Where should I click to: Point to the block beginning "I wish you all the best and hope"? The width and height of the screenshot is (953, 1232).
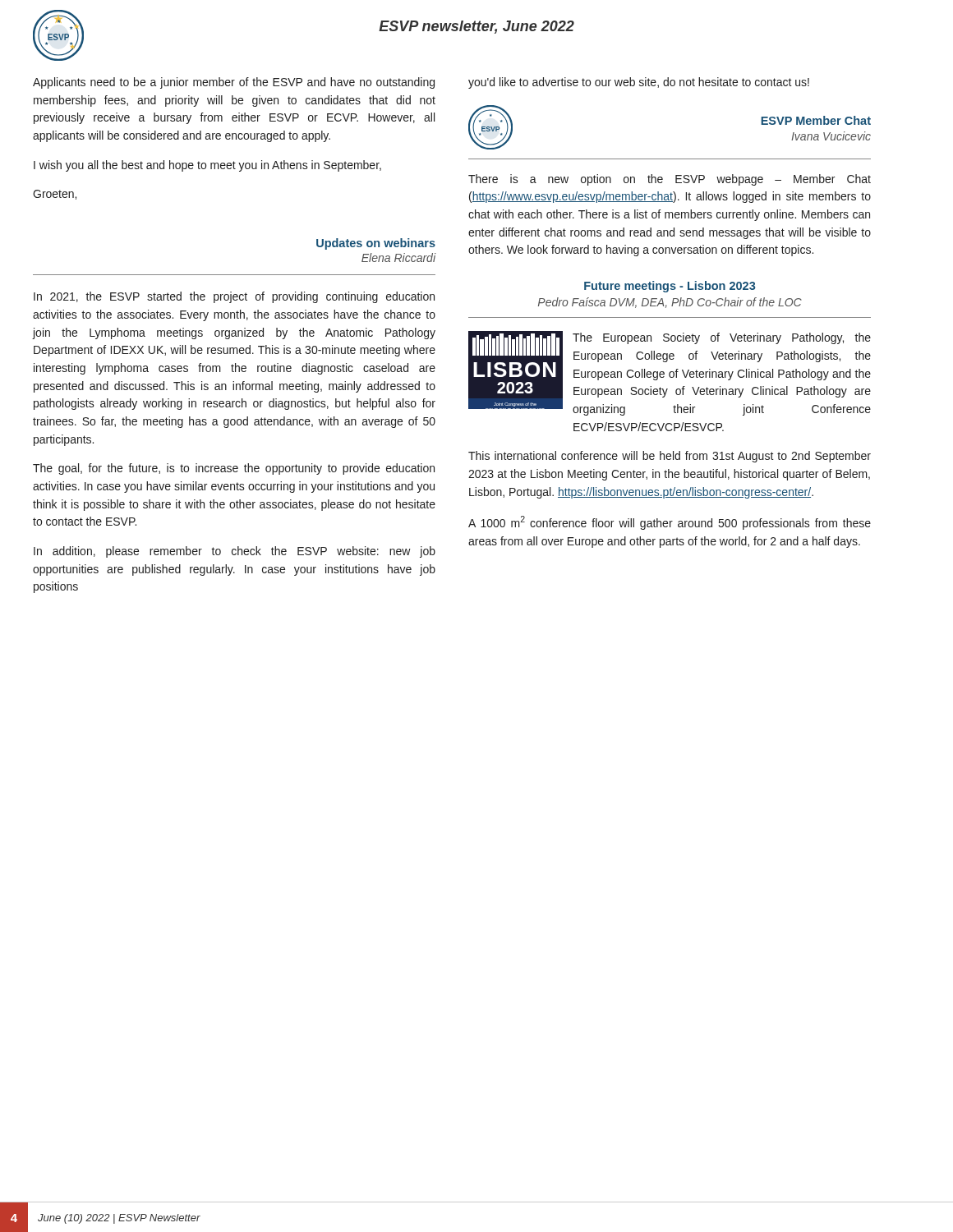click(234, 166)
